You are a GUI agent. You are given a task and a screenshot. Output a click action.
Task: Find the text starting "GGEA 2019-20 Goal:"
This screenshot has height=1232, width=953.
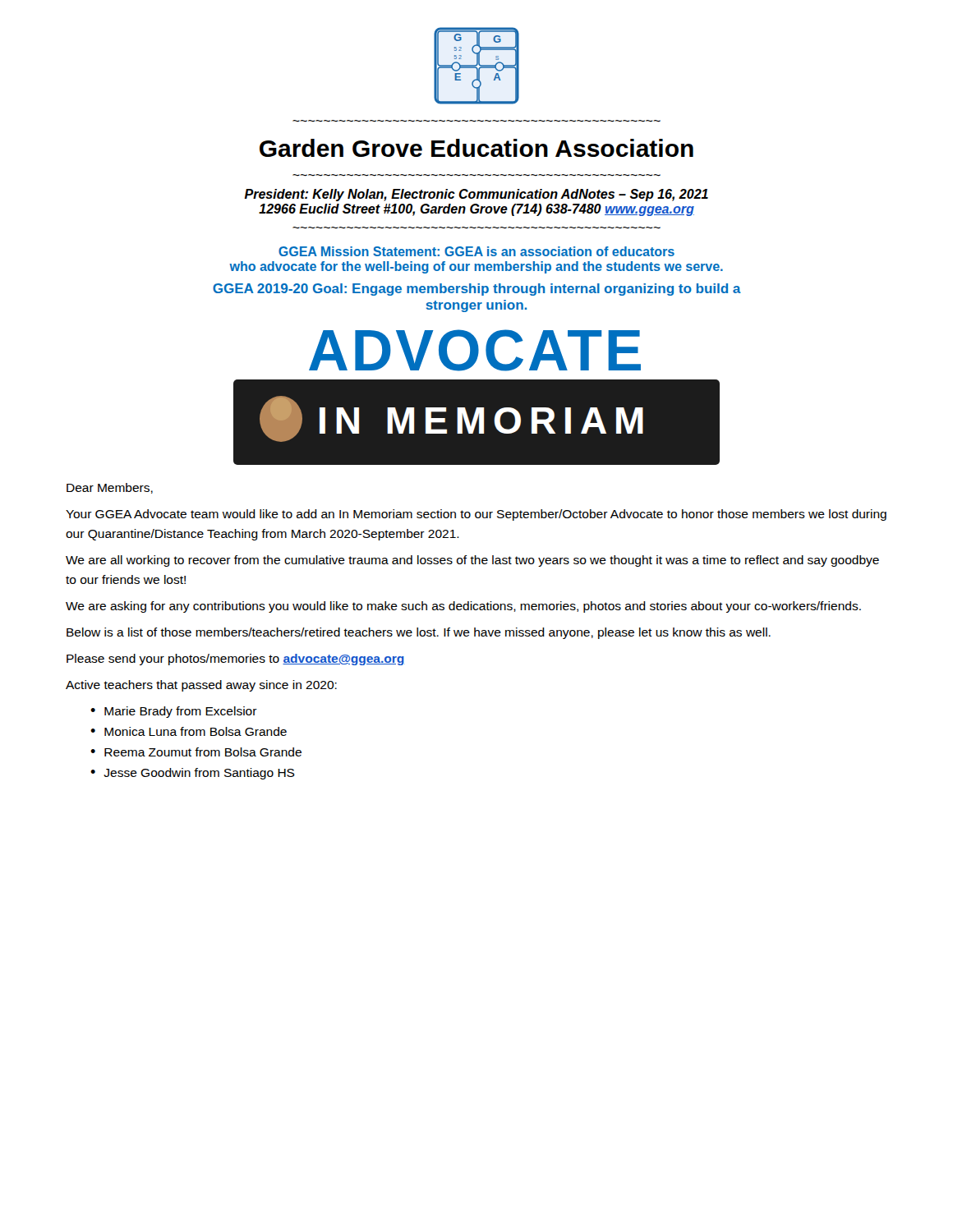pos(476,297)
